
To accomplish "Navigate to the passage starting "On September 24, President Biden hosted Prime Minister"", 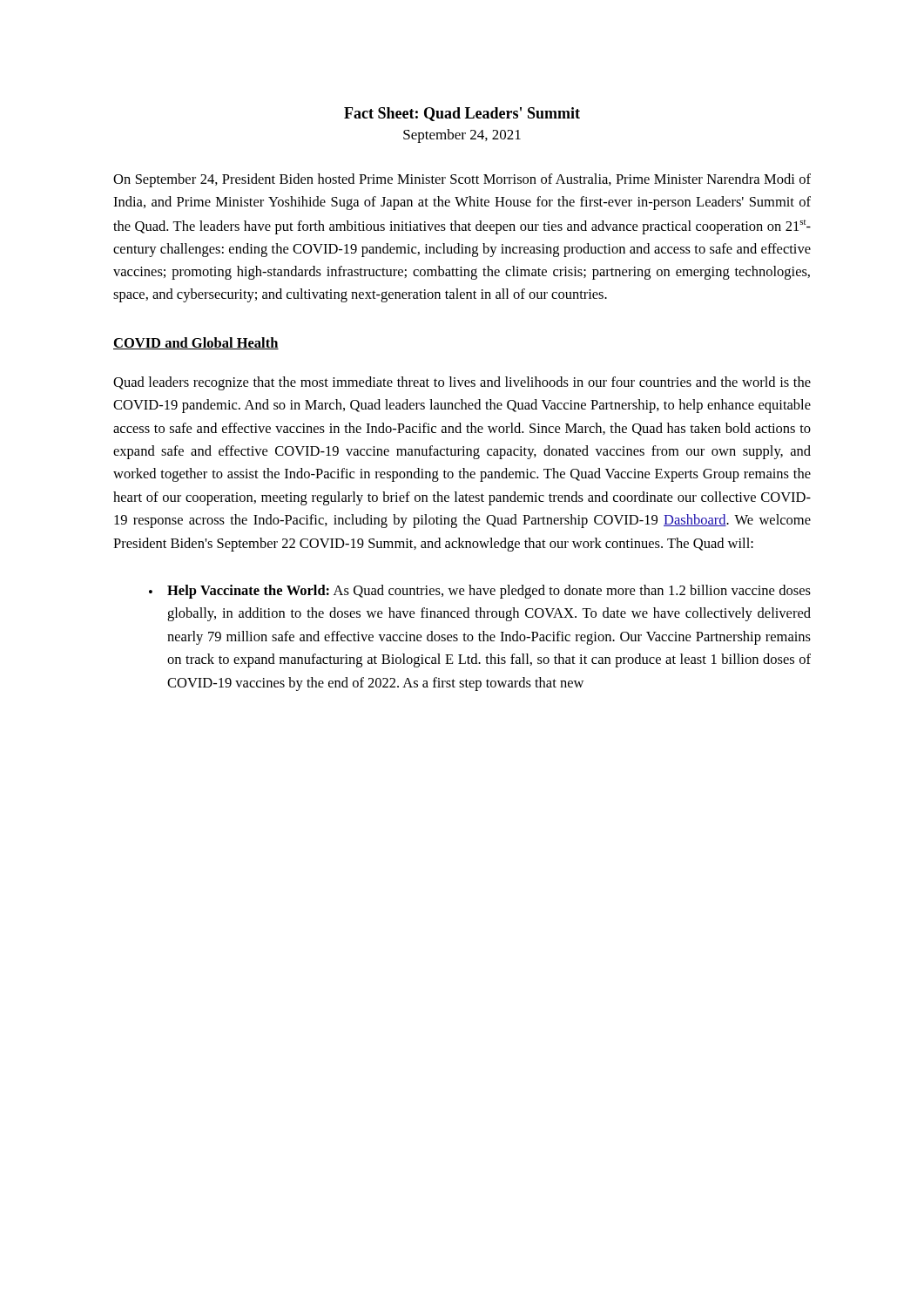I will pyautogui.click(x=462, y=237).
